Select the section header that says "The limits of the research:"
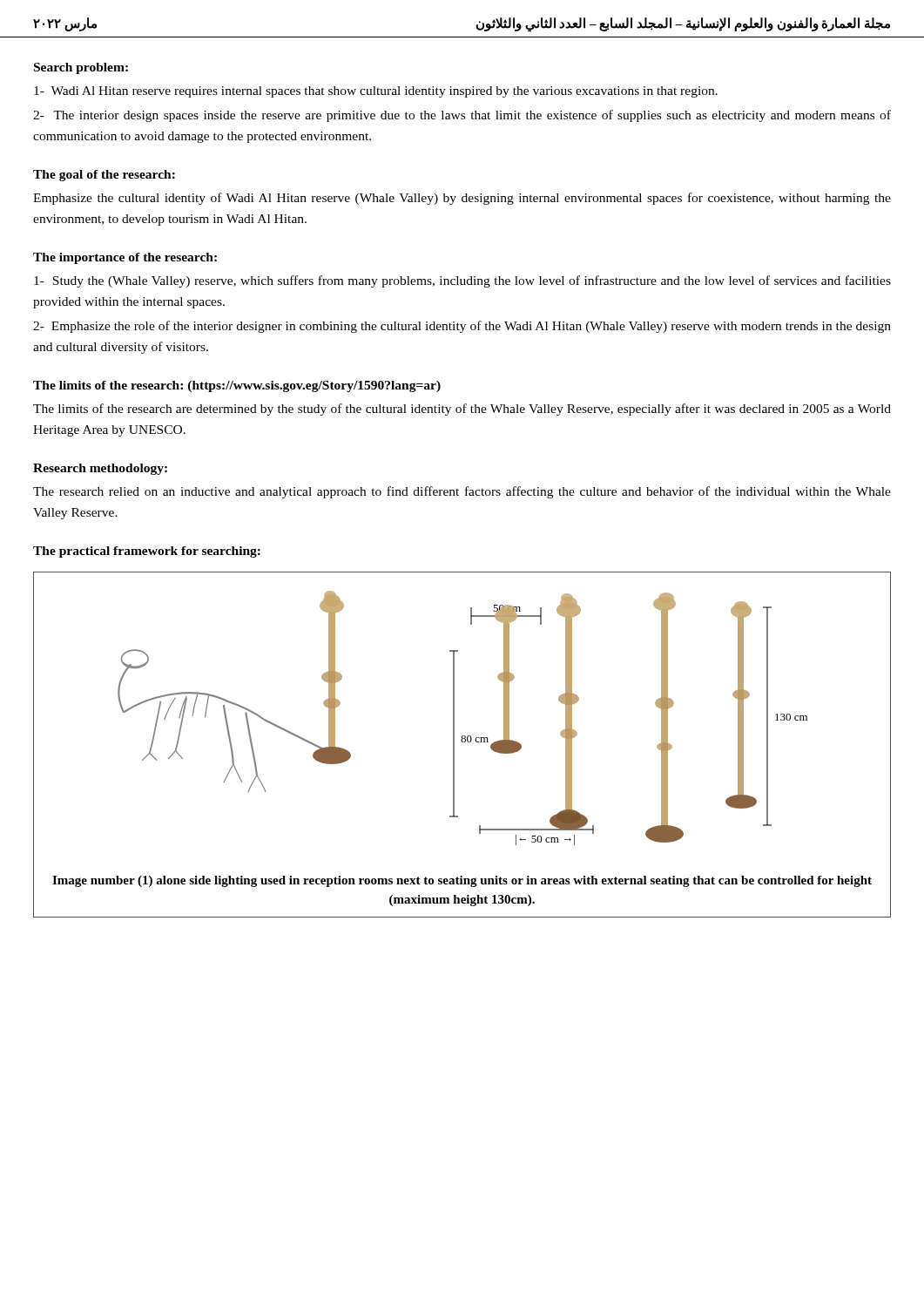The image size is (924, 1307). [x=237, y=385]
